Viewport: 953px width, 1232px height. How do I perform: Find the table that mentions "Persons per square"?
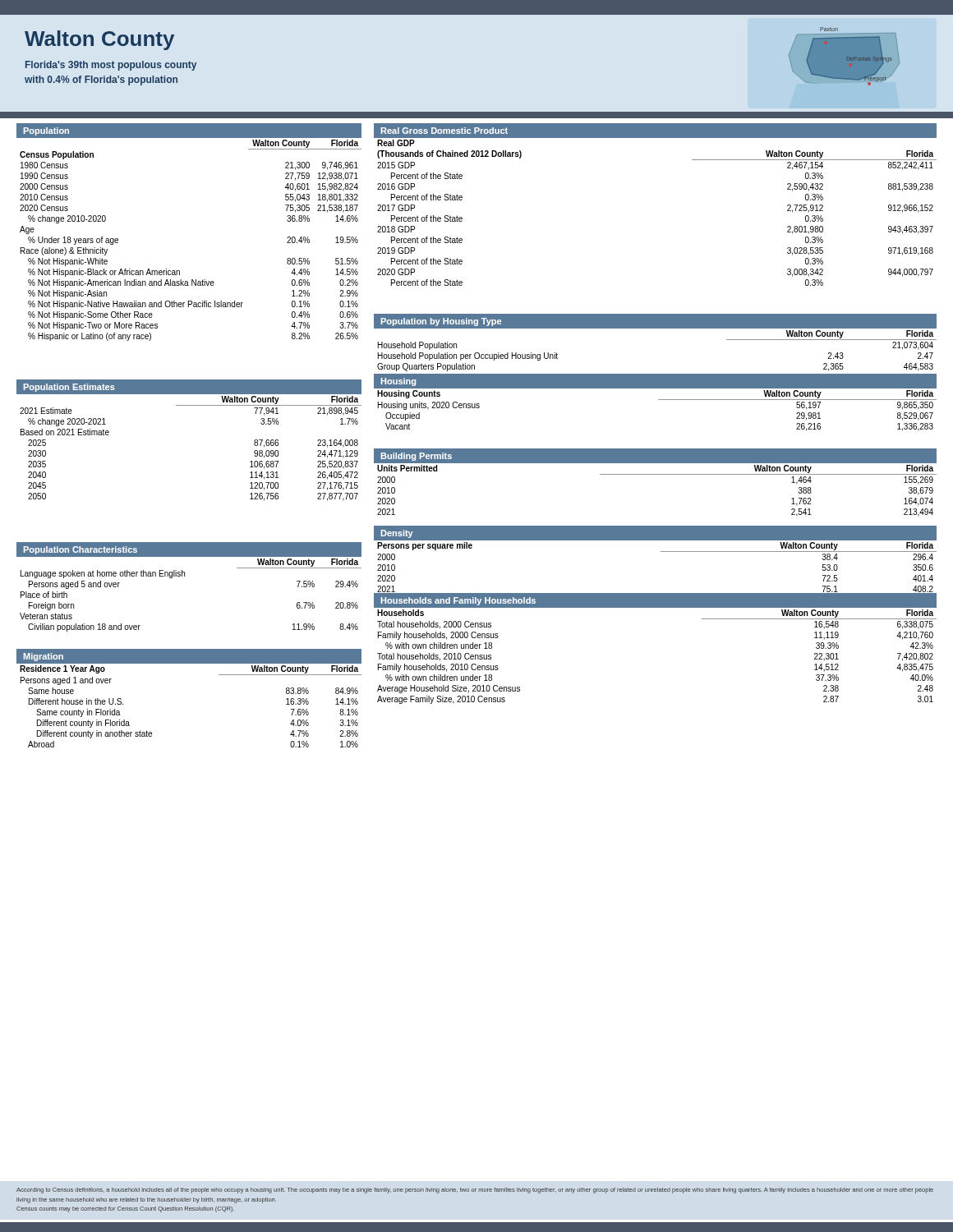click(655, 568)
